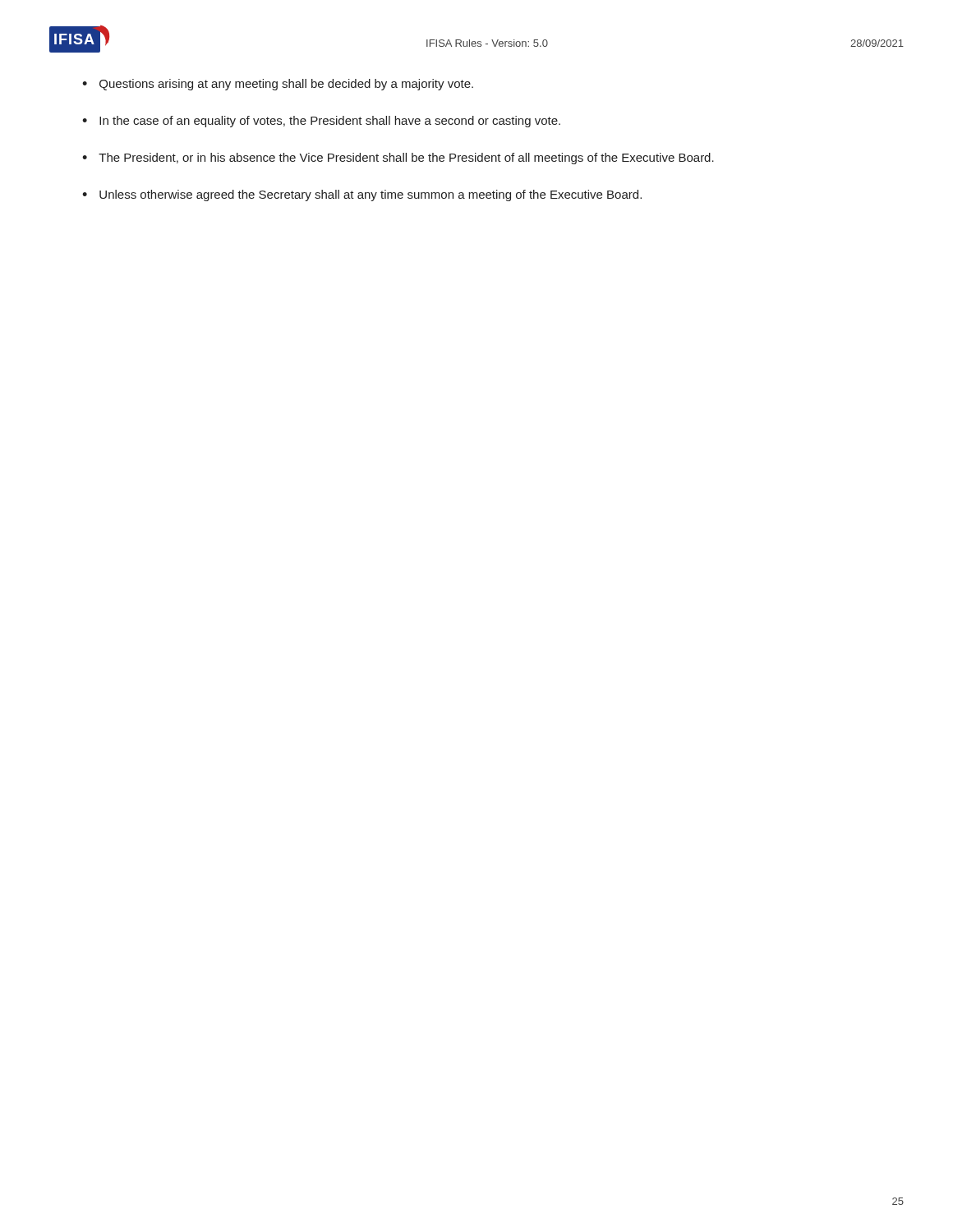Locate the block of text that opens with "The President, or in his"
953x1232 pixels.
(x=407, y=157)
